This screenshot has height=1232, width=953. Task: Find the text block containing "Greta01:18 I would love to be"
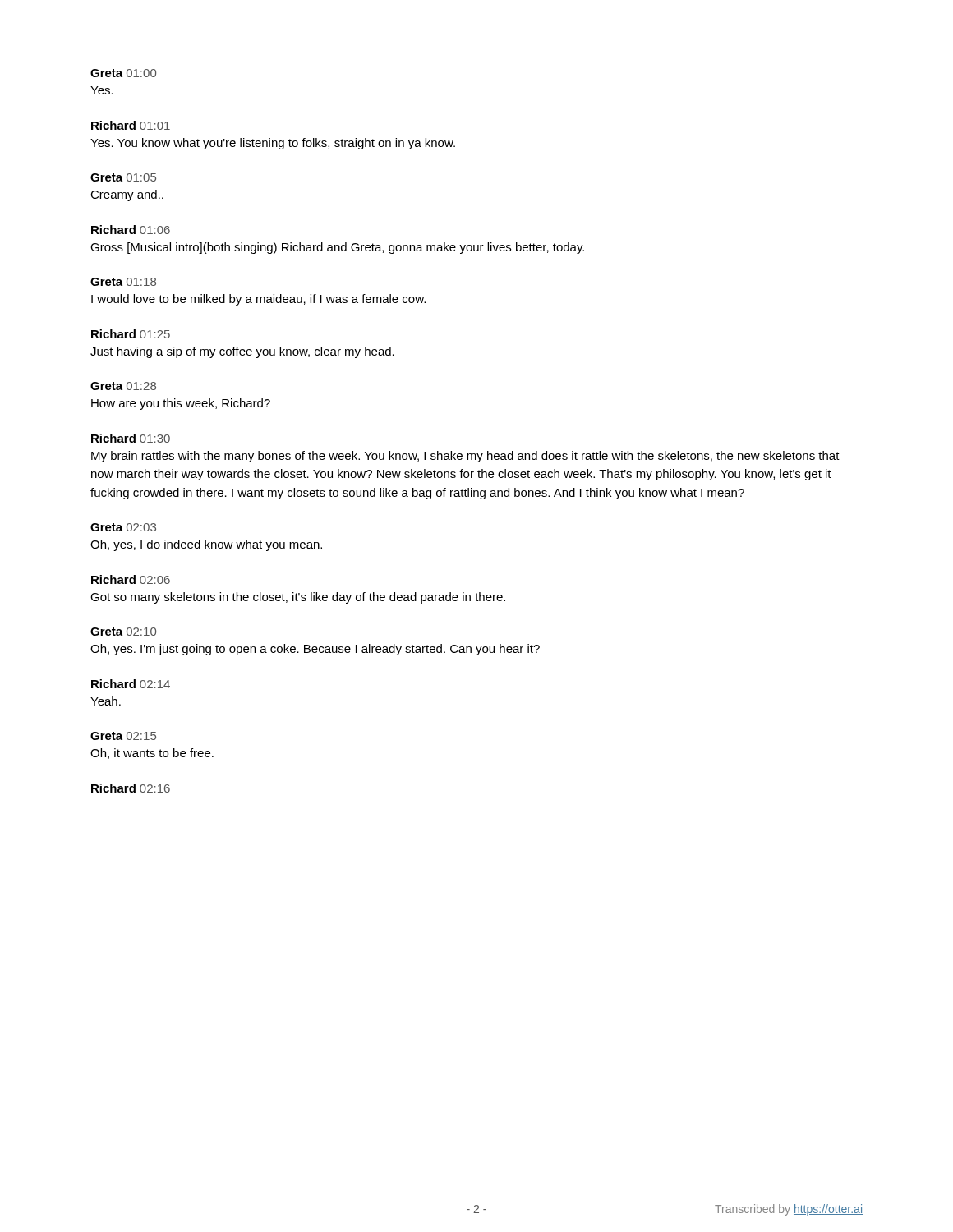(123, 282)
